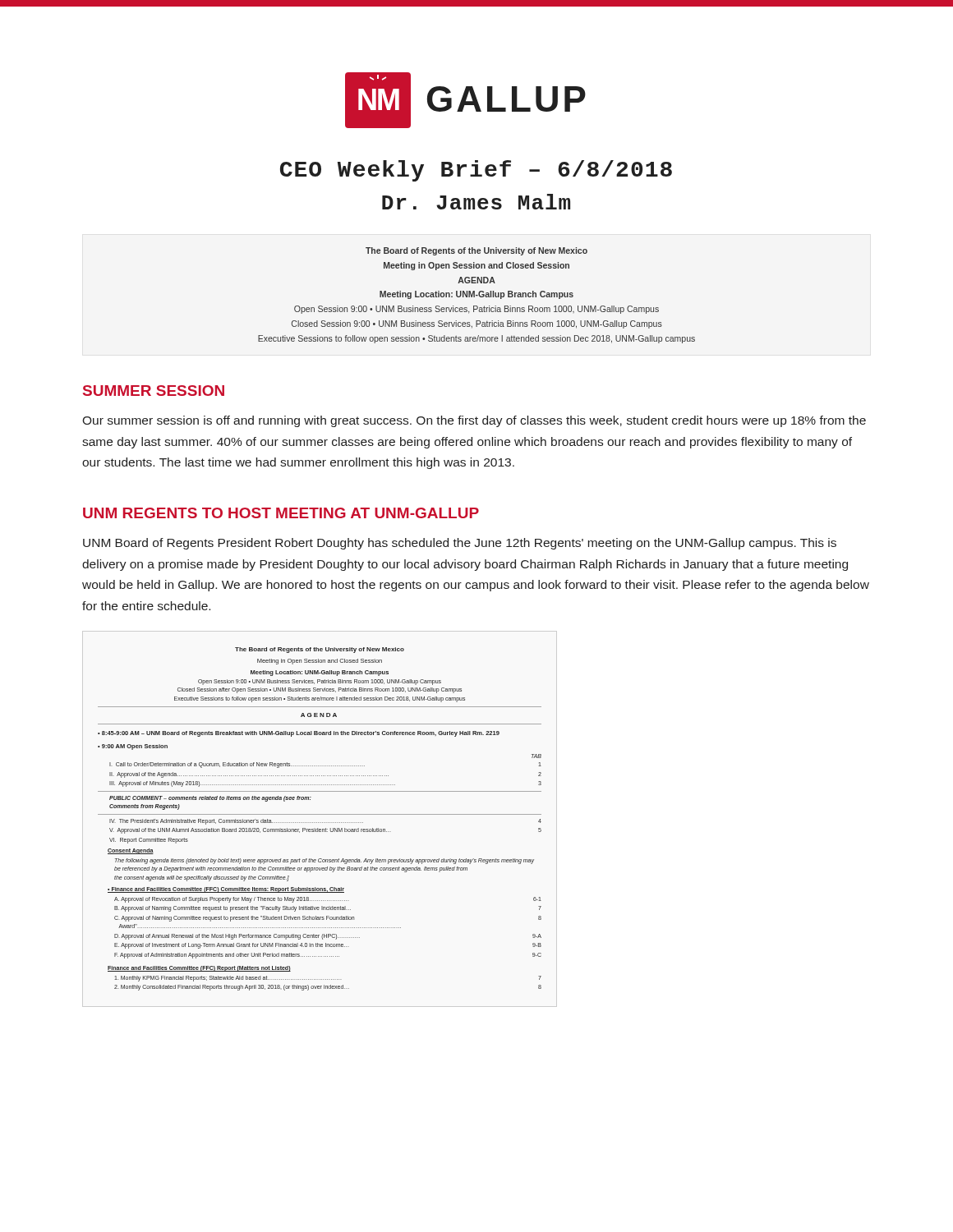Point to "UNM REGENTS TO HOST MEETING AT UNM-GALLUP"
The image size is (953, 1232).
[x=281, y=513]
